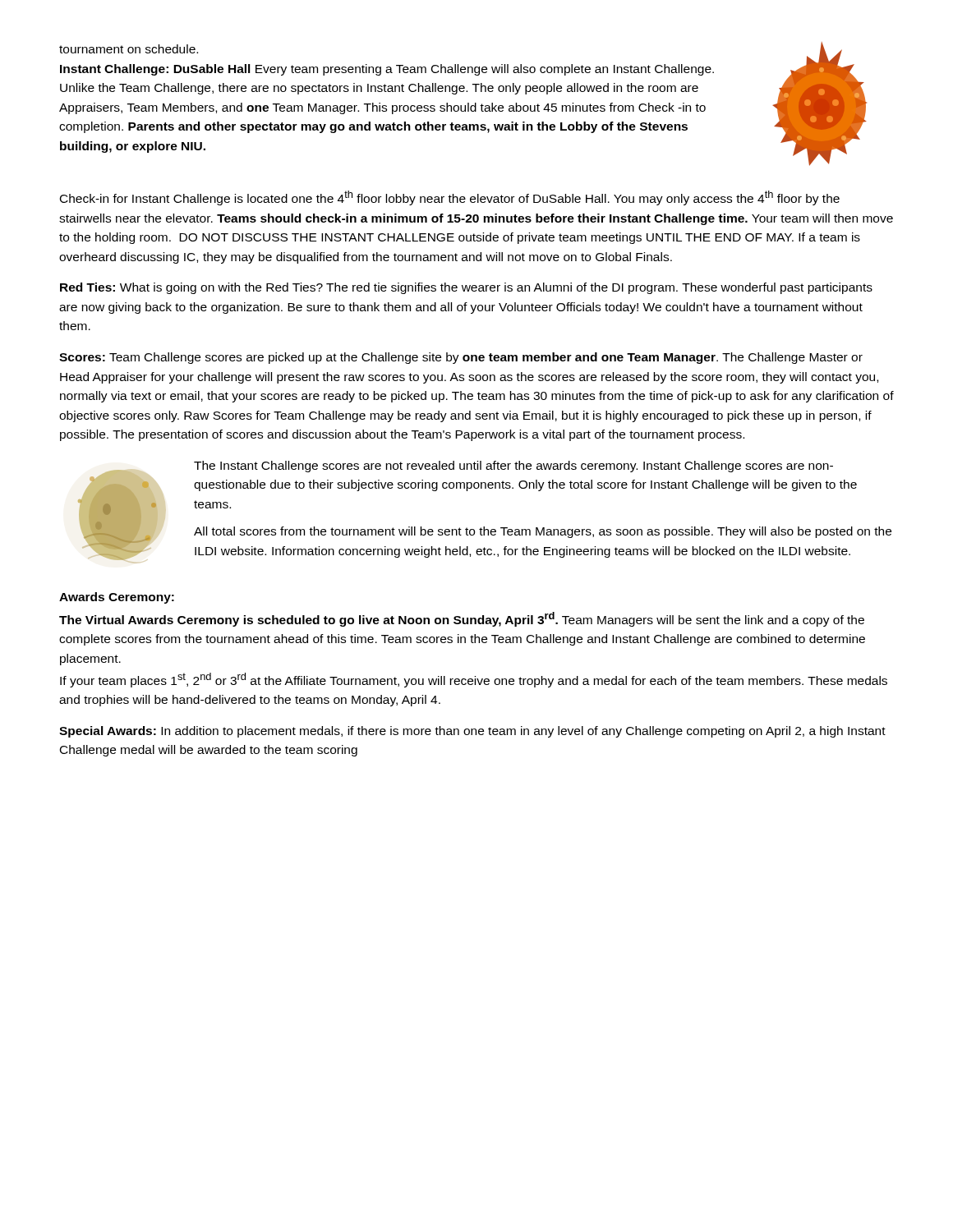
Task: Locate the text block that reads "tournament on schedule. Instant"
Action: click(x=476, y=107)
